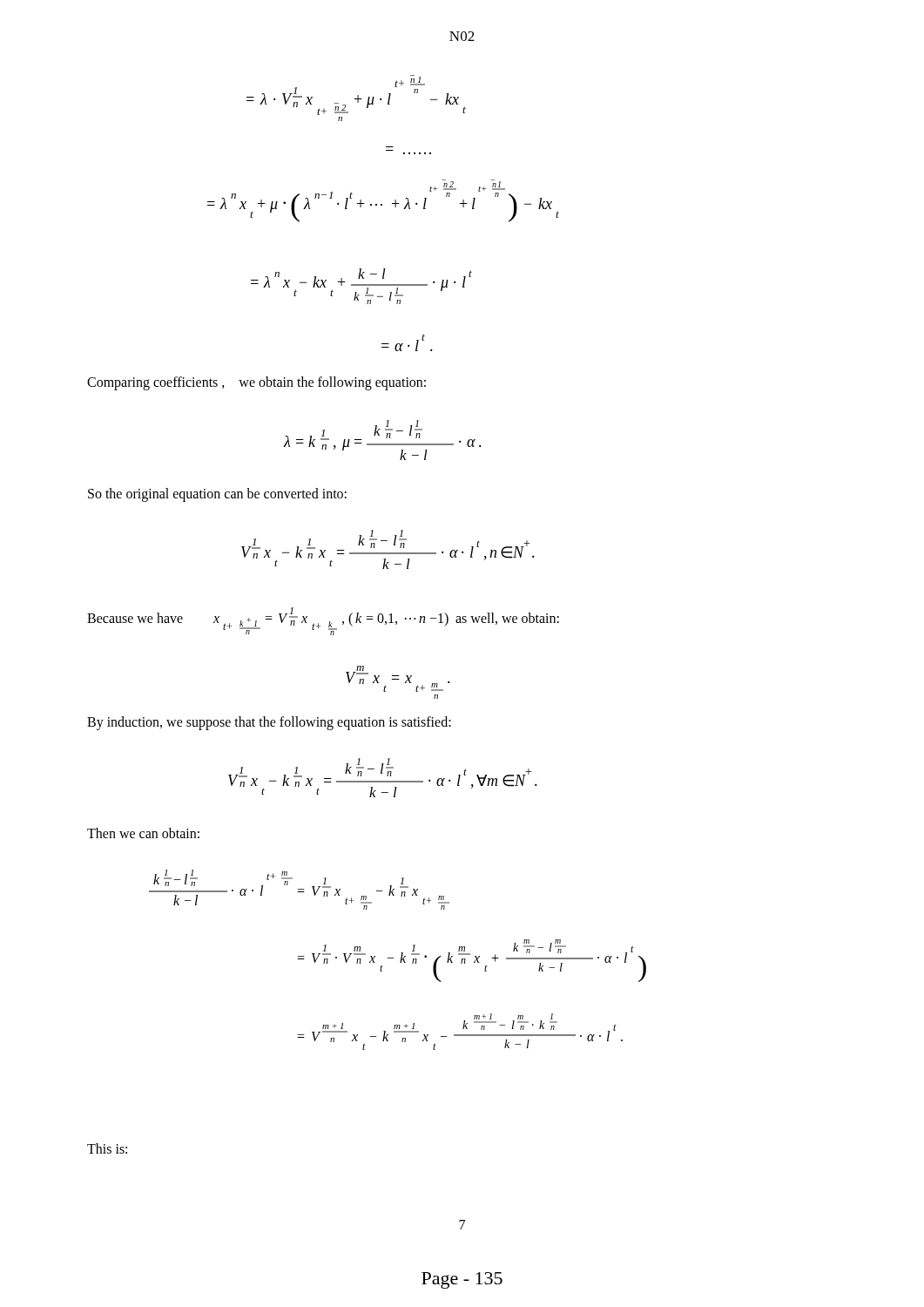The height and width of the screenshot is (1307, 924).
Task: Find the formula on this page that starts "V m n x t = x"
Action: [x=398, y=679]
